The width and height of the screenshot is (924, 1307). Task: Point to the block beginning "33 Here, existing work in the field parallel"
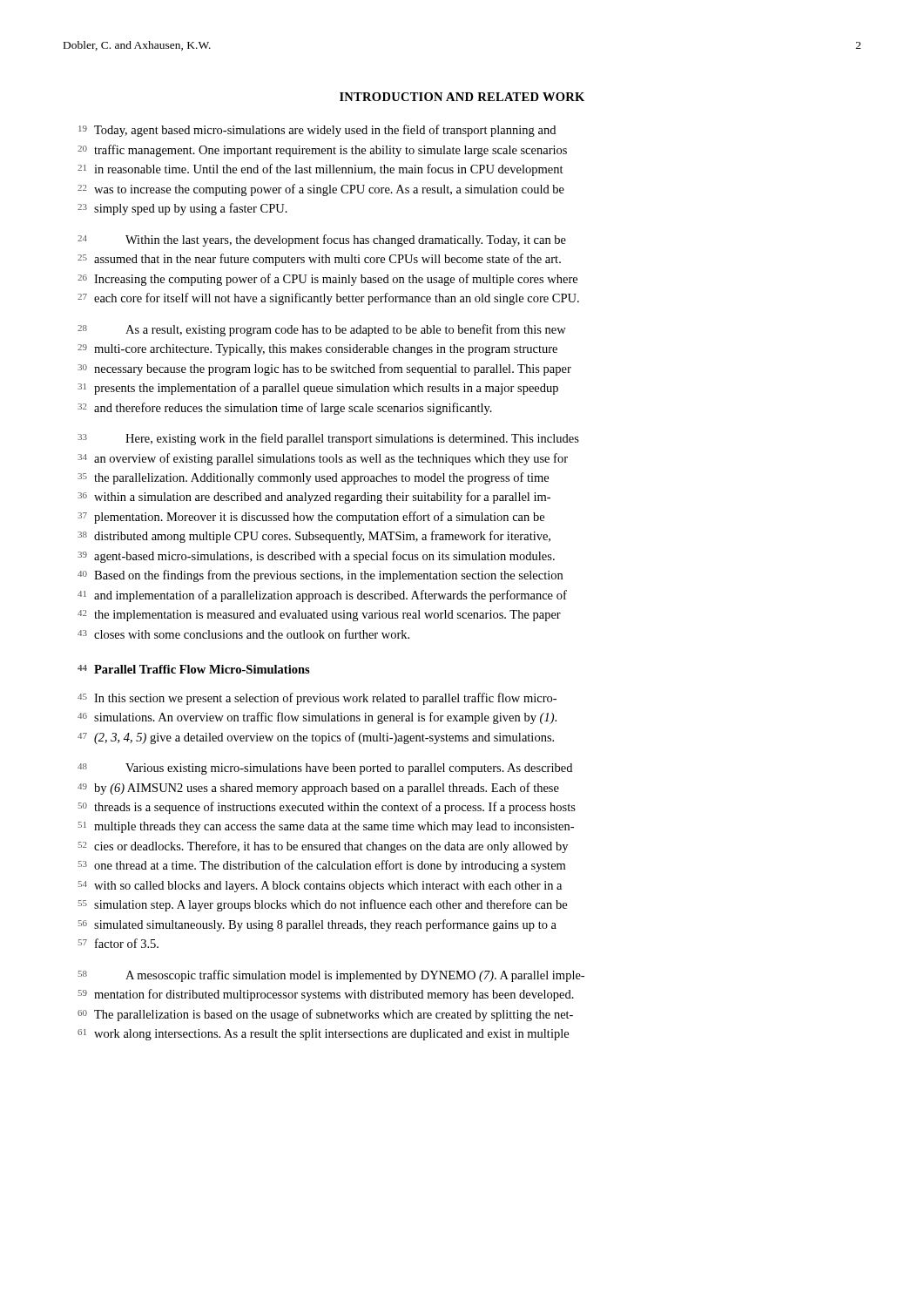[x=462, y=536]
